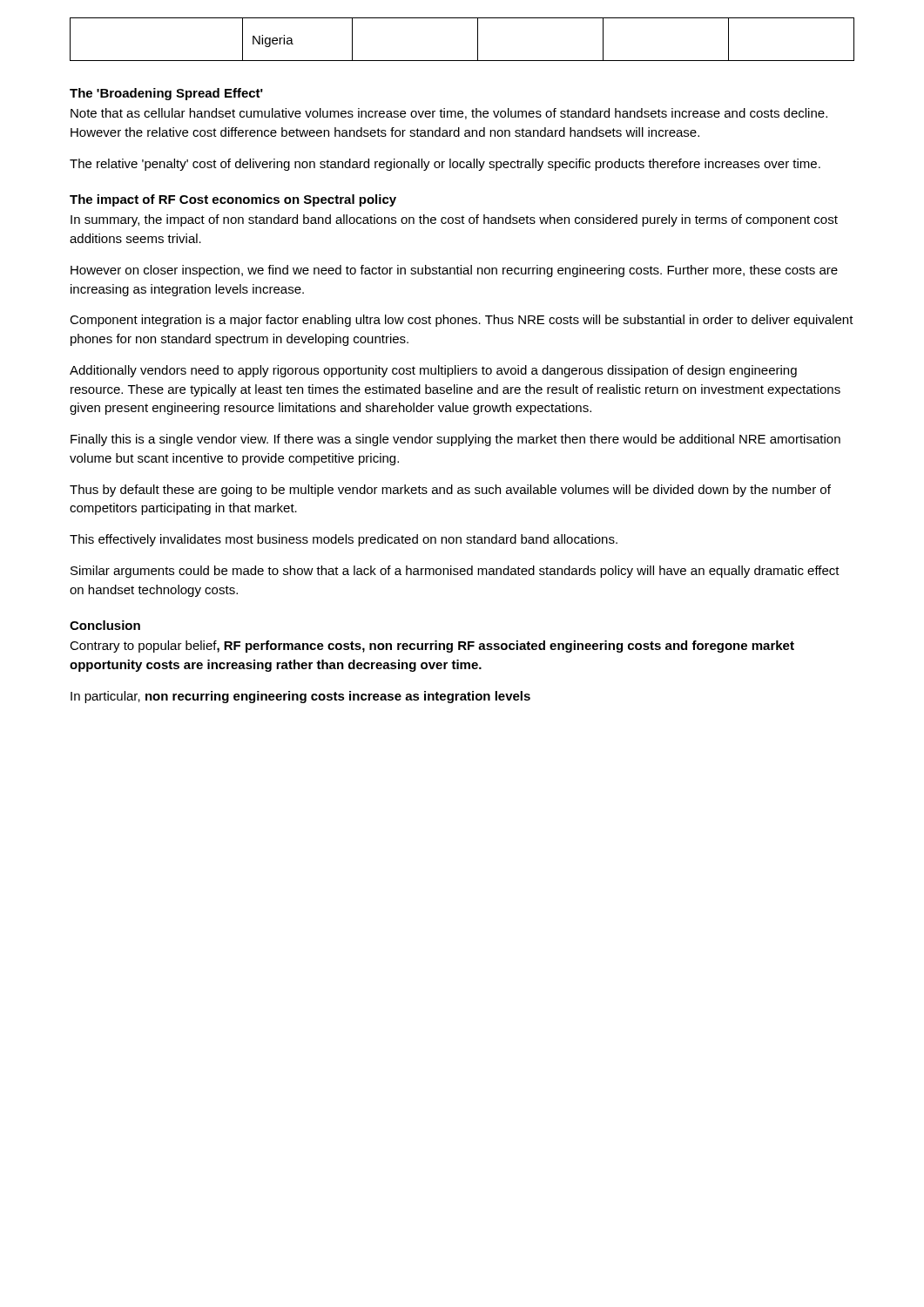
Task: Locate the block of text that opens with "However on closer inspection, we find we need"
Action: coord(454,279)
